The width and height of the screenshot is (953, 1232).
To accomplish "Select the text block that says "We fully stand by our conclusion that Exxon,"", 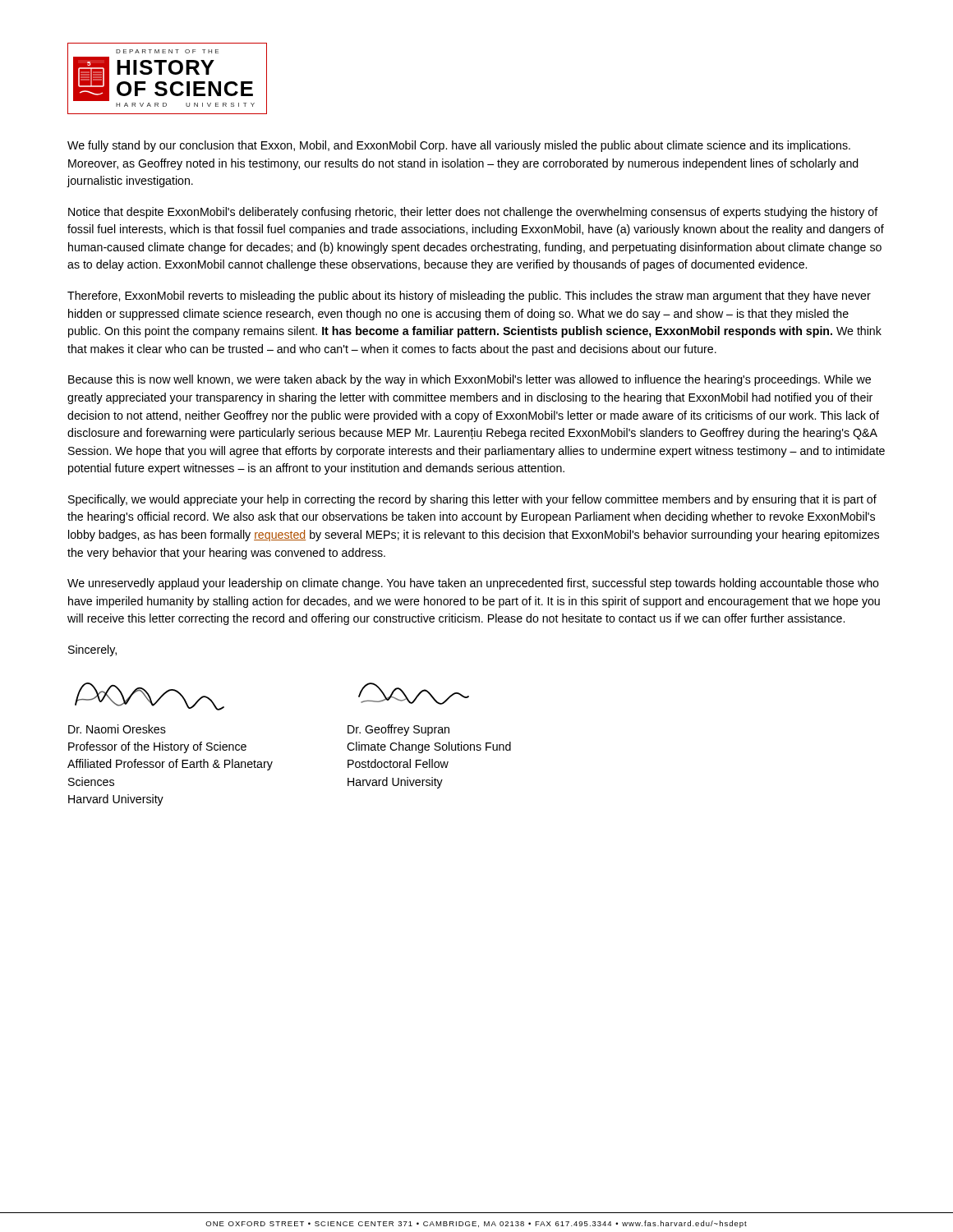I will (x=463, y=163).
